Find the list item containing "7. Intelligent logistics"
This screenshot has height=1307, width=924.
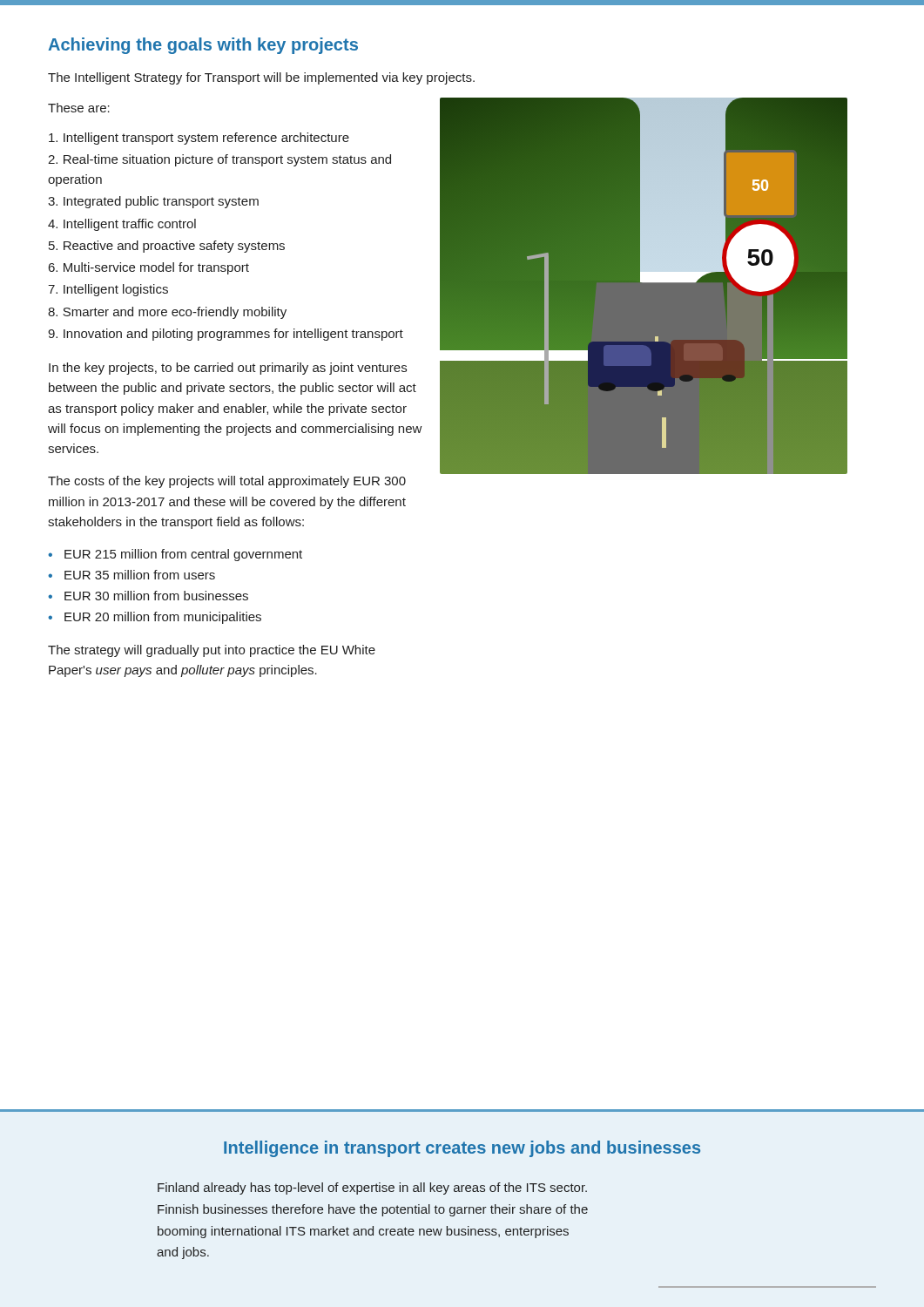[108, 289]
